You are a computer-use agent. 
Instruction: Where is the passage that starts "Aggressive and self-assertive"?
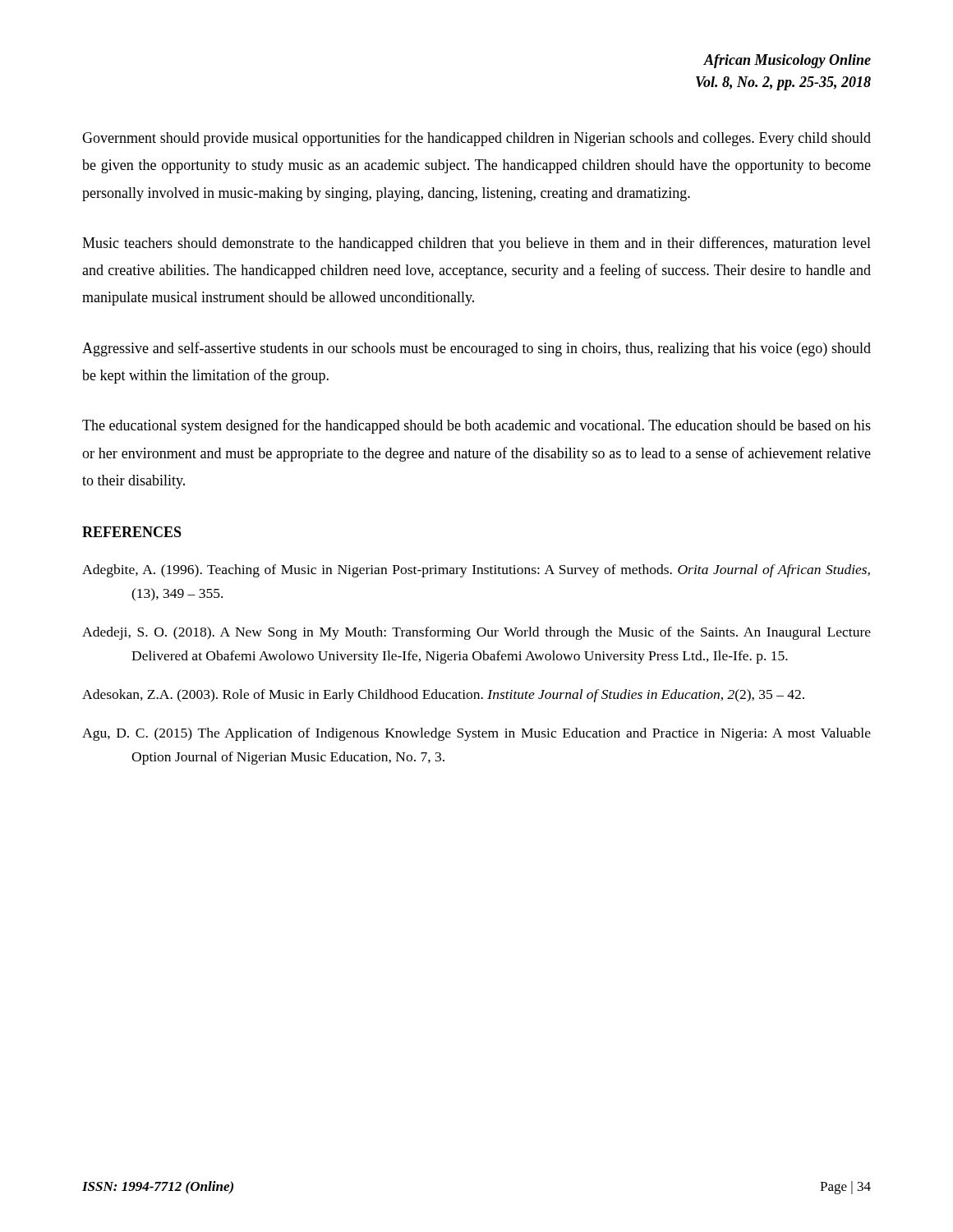click(x=476, y=362)
